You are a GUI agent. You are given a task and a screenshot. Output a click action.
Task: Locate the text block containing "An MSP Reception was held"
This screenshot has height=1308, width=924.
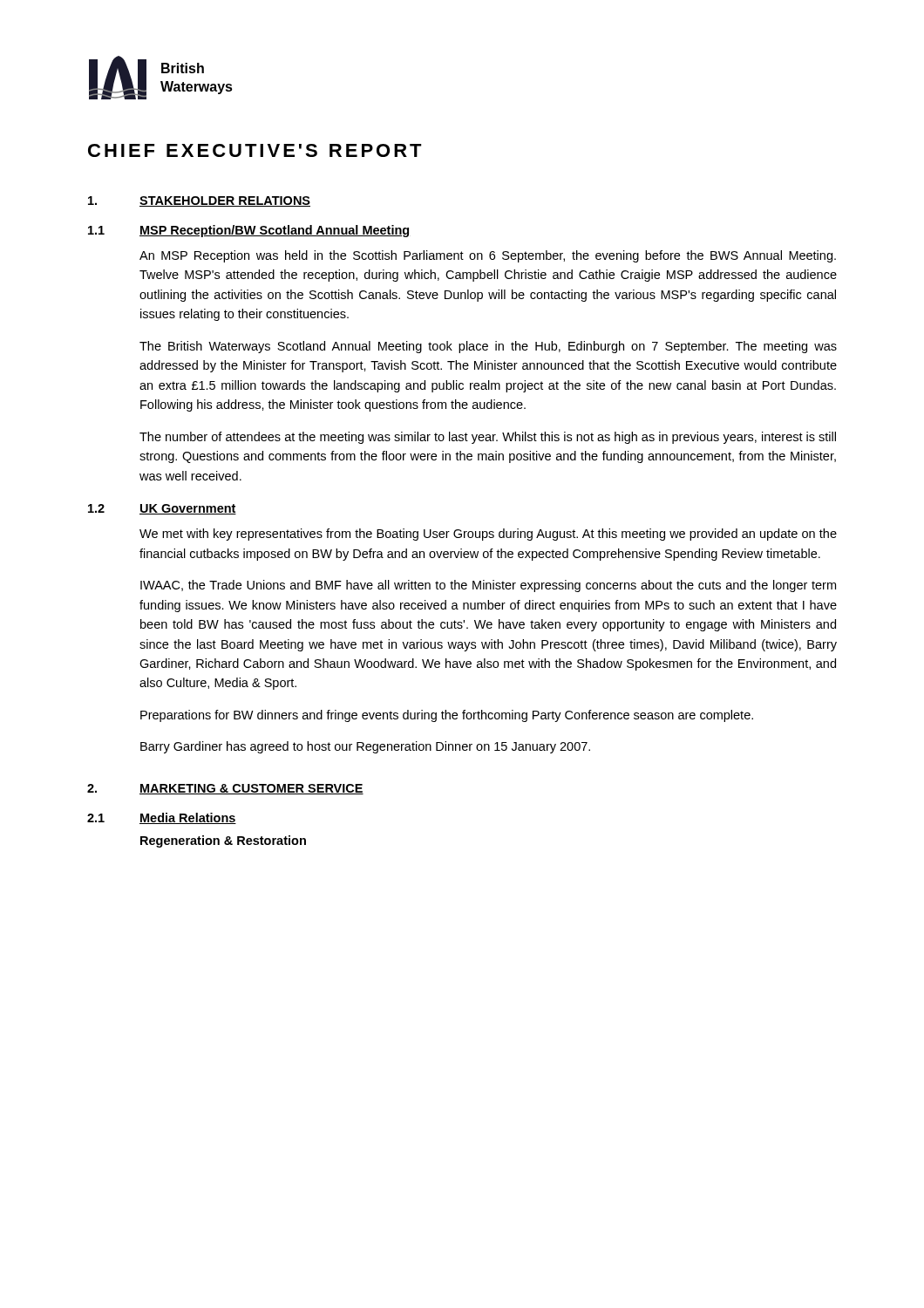point(488,285)
